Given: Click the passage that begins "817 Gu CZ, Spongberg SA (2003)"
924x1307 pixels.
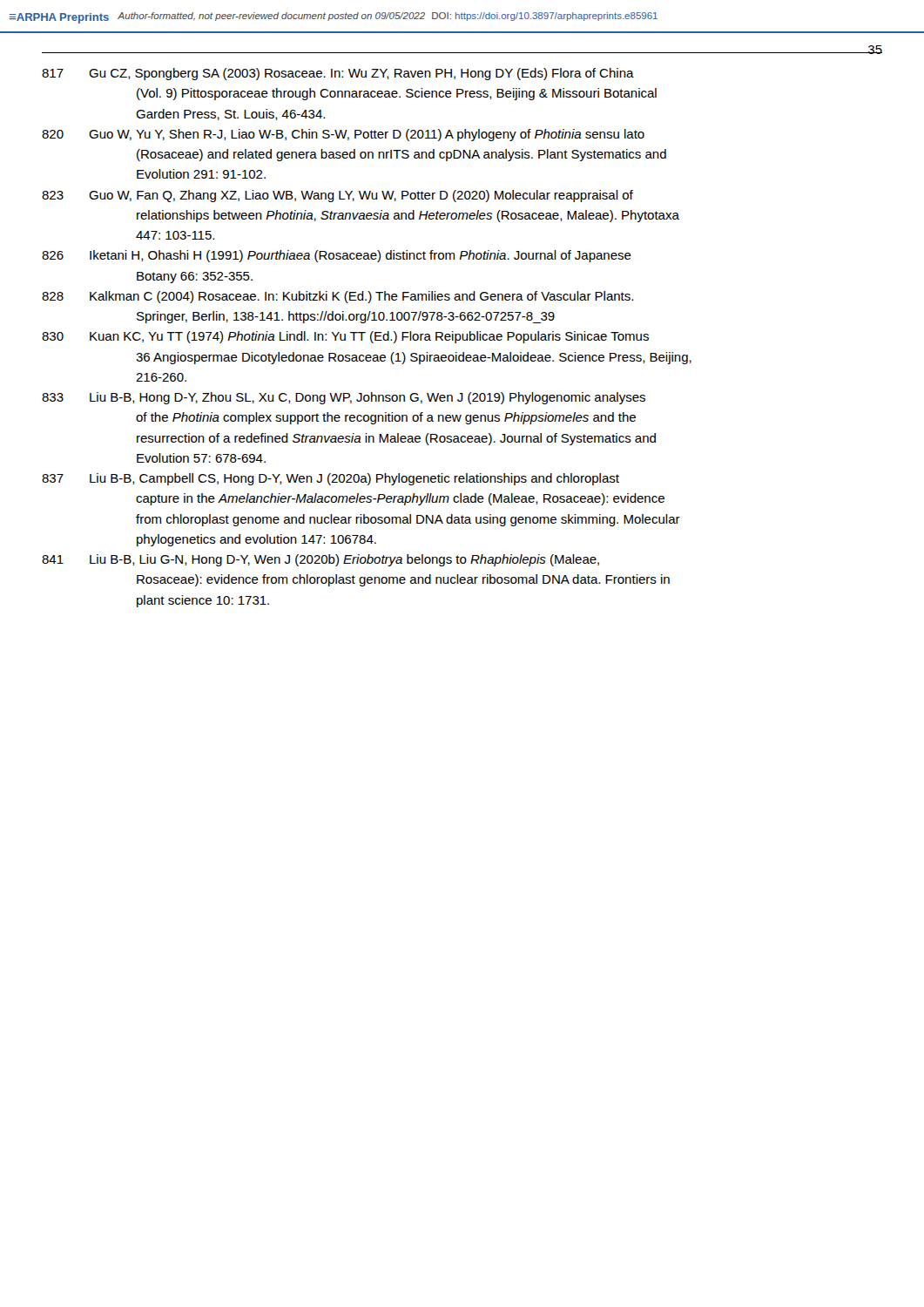Looking at the screenshot, I should (462, 93).
